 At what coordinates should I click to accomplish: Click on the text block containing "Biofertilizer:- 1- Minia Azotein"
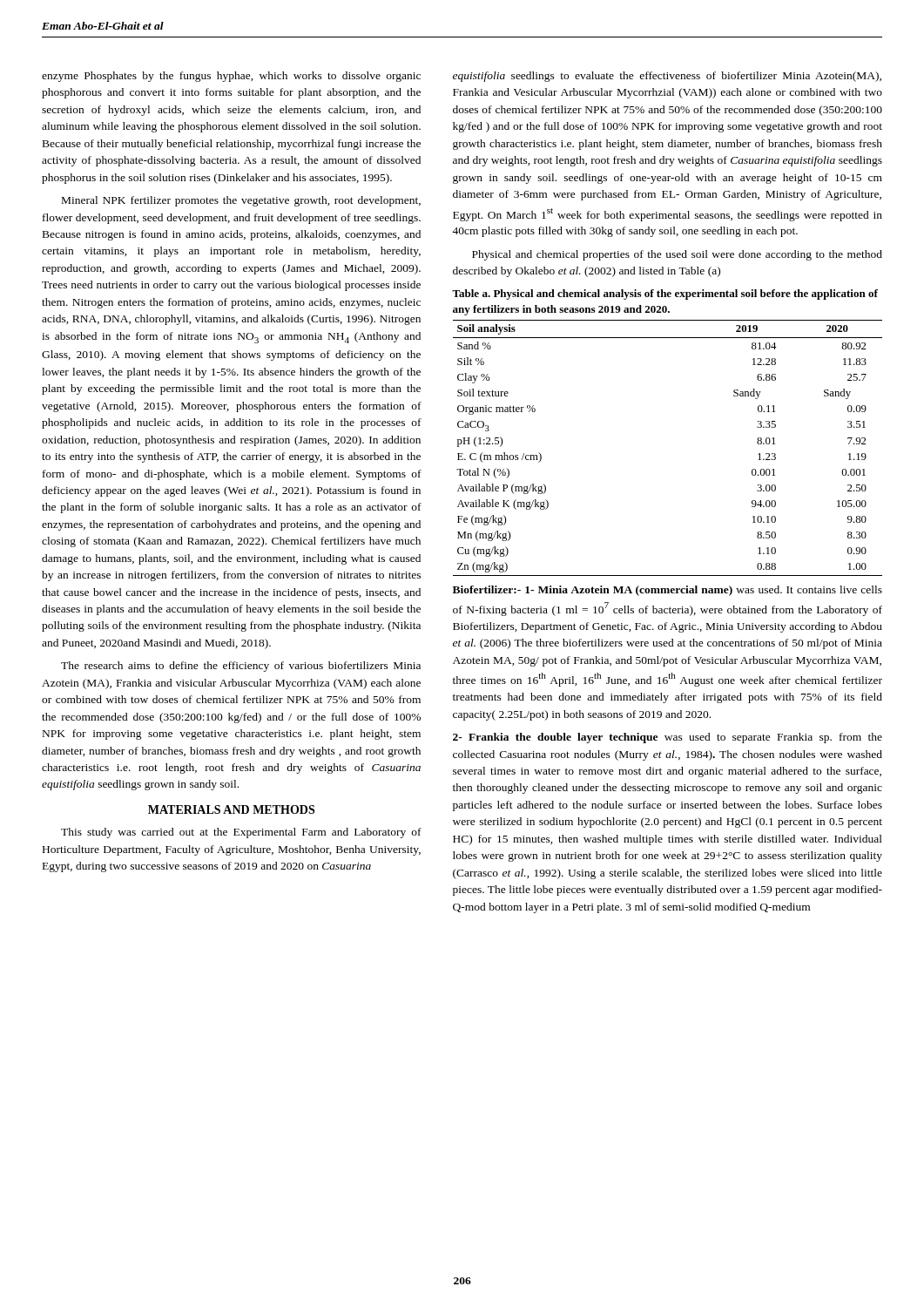coord(667,652)
